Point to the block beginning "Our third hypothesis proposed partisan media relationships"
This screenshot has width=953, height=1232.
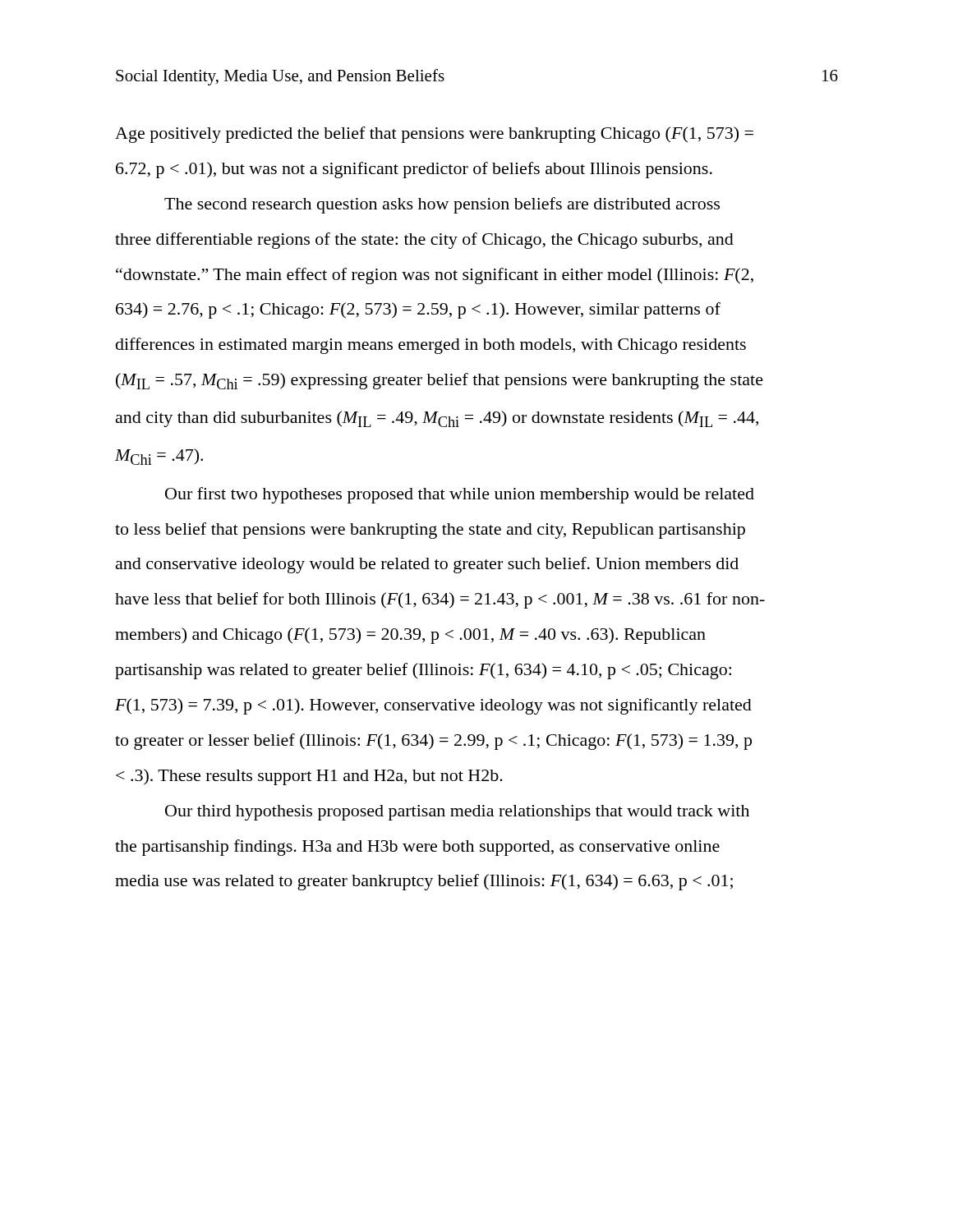pos(476,846)
